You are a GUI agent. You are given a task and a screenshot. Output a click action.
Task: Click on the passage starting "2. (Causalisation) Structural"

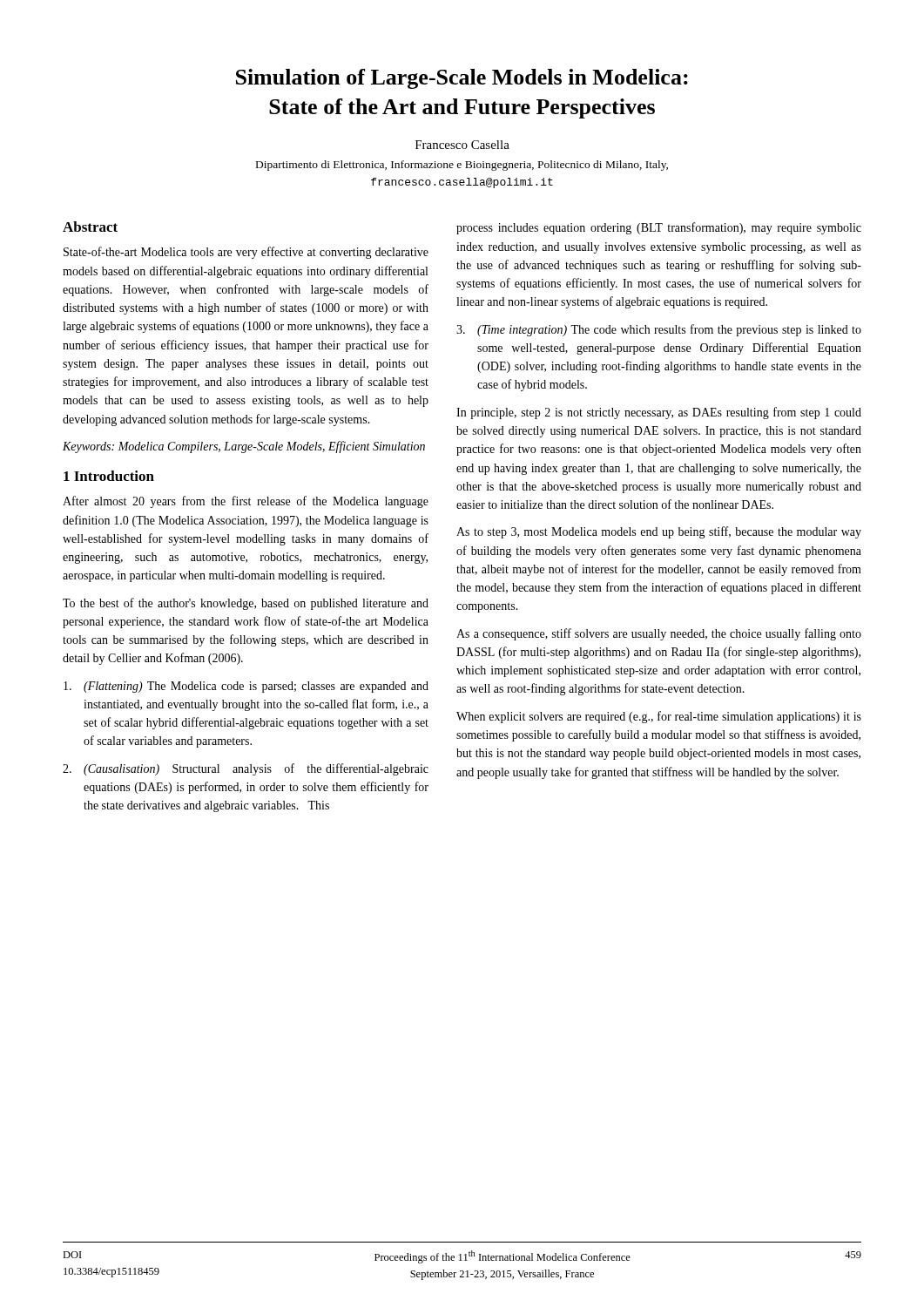point(246,787)
